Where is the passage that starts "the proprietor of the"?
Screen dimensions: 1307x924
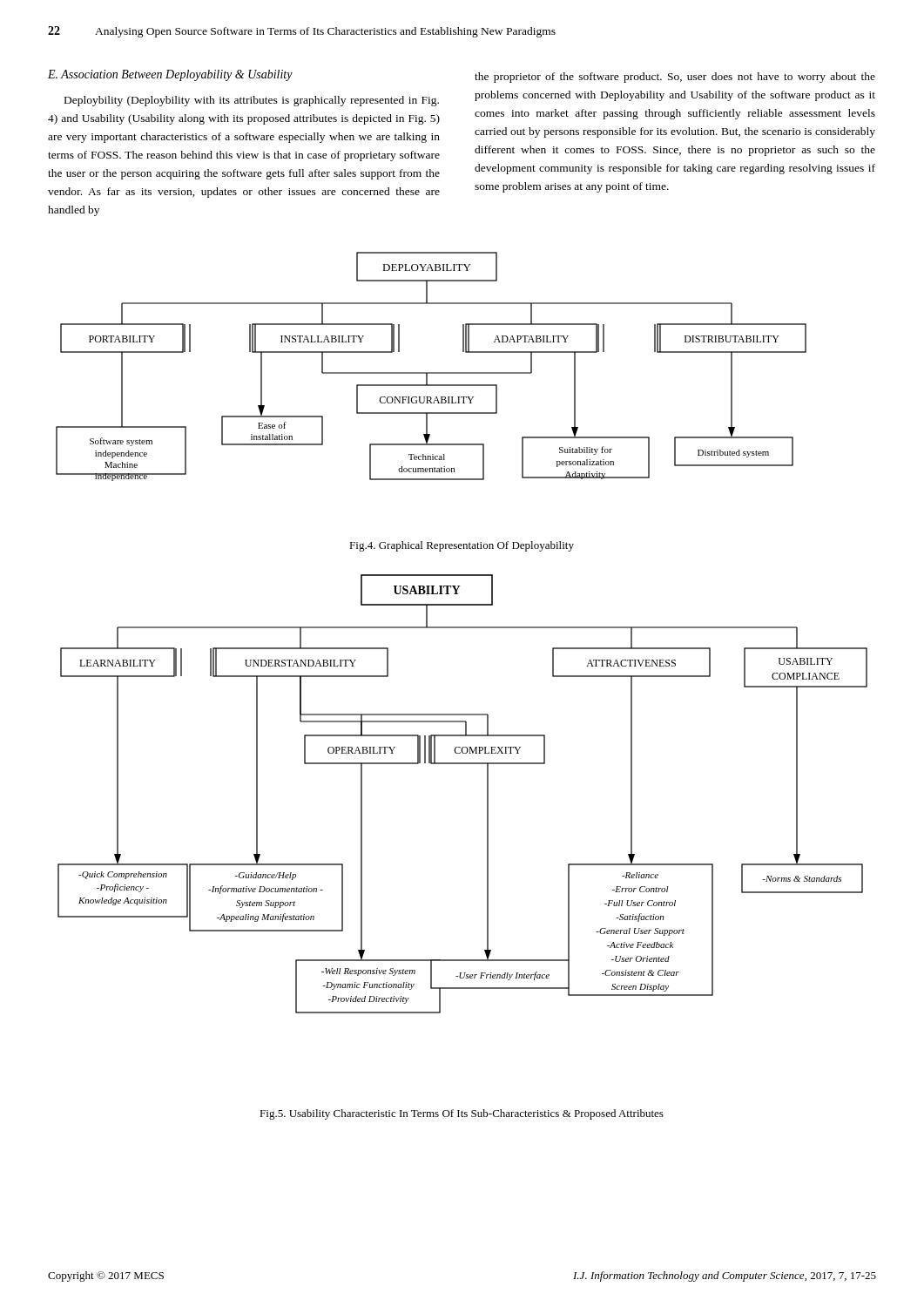[675, 131]
